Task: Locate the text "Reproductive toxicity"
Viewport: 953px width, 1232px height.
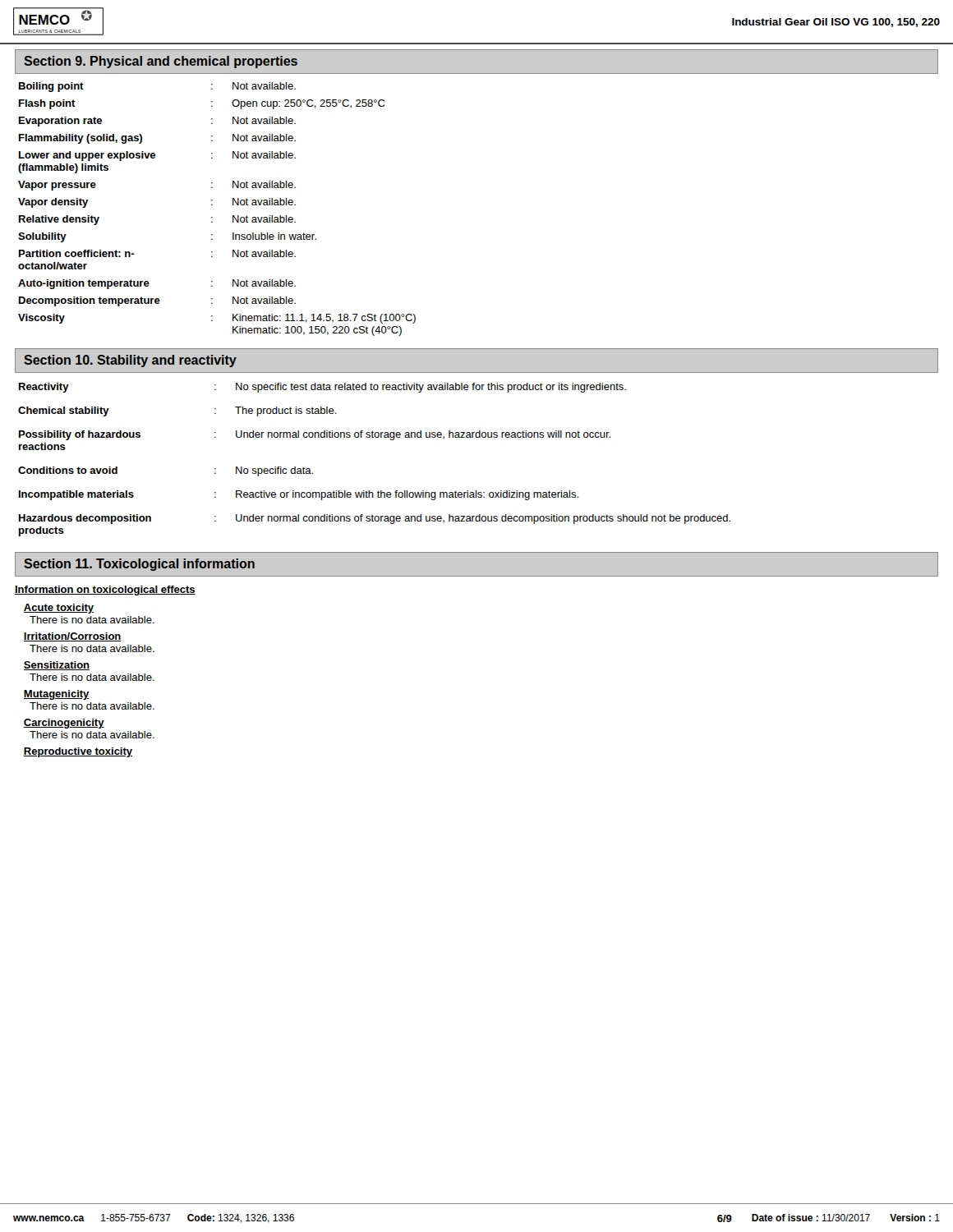Action: 74,751
